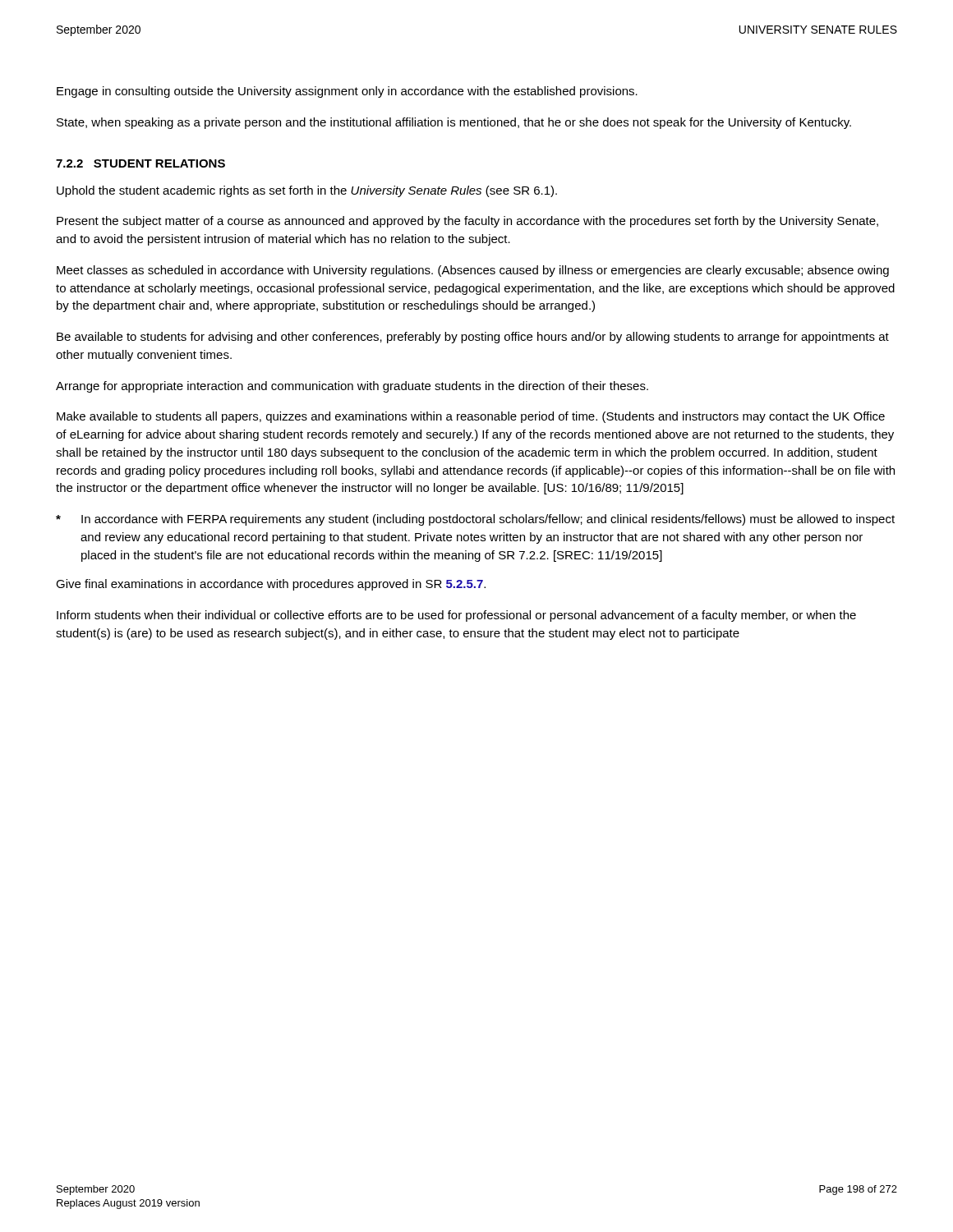Select the text block that reads "State, when speaking as"
The height and width of the screenshot is (1232, 953).
(x=454, y=122)
